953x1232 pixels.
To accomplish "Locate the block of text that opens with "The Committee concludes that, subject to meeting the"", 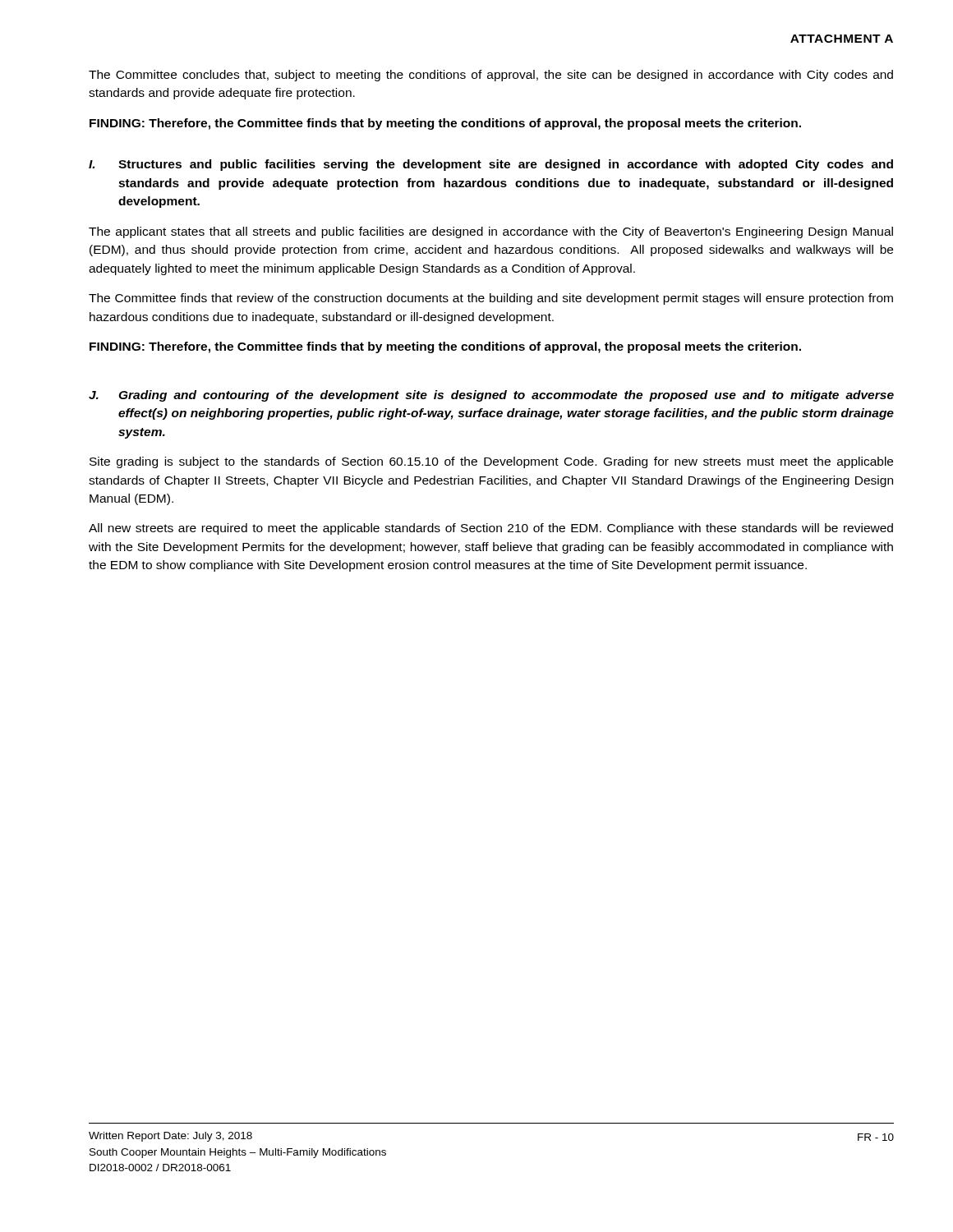I will click(491, 84).
